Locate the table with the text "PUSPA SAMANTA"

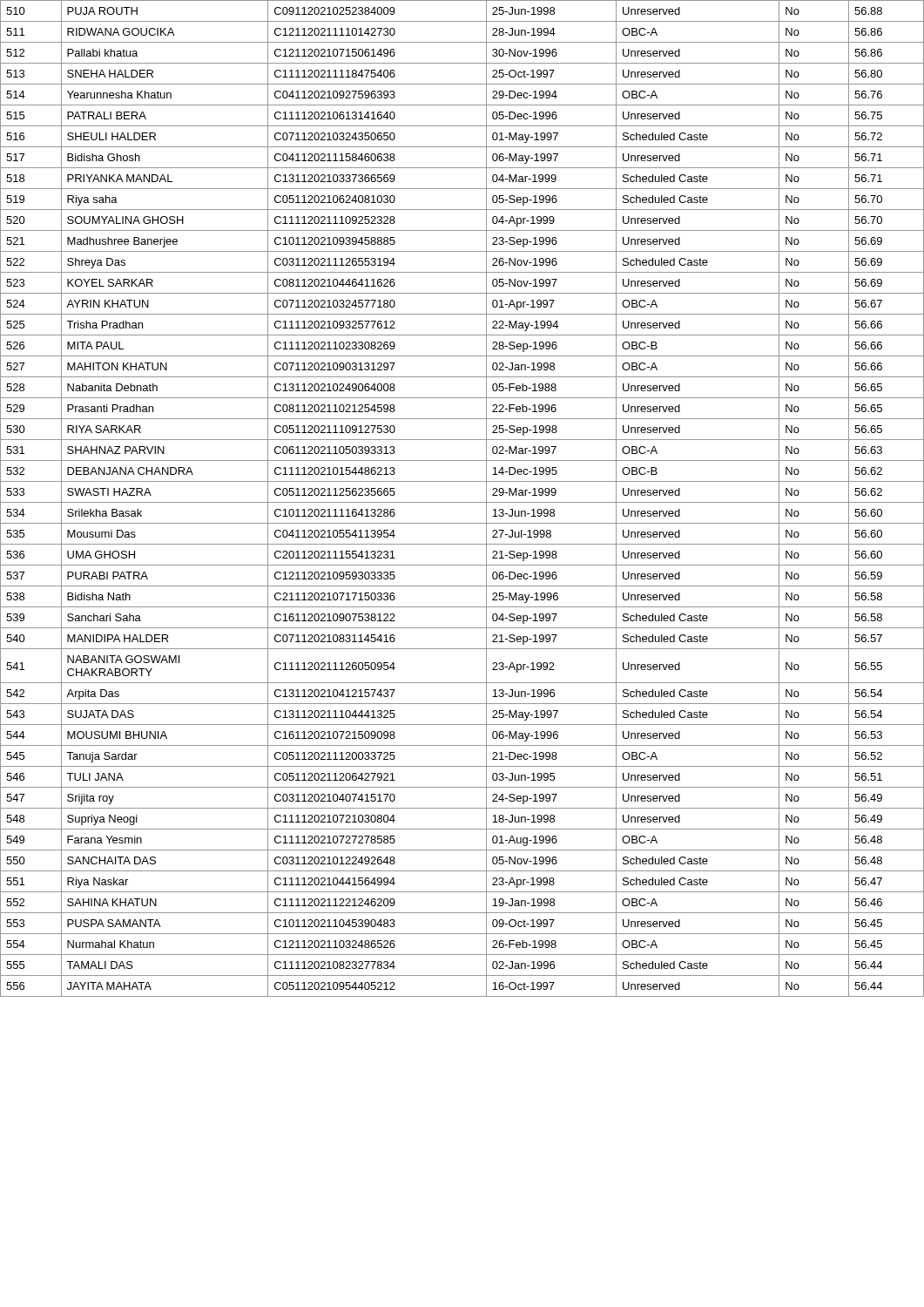462,498
